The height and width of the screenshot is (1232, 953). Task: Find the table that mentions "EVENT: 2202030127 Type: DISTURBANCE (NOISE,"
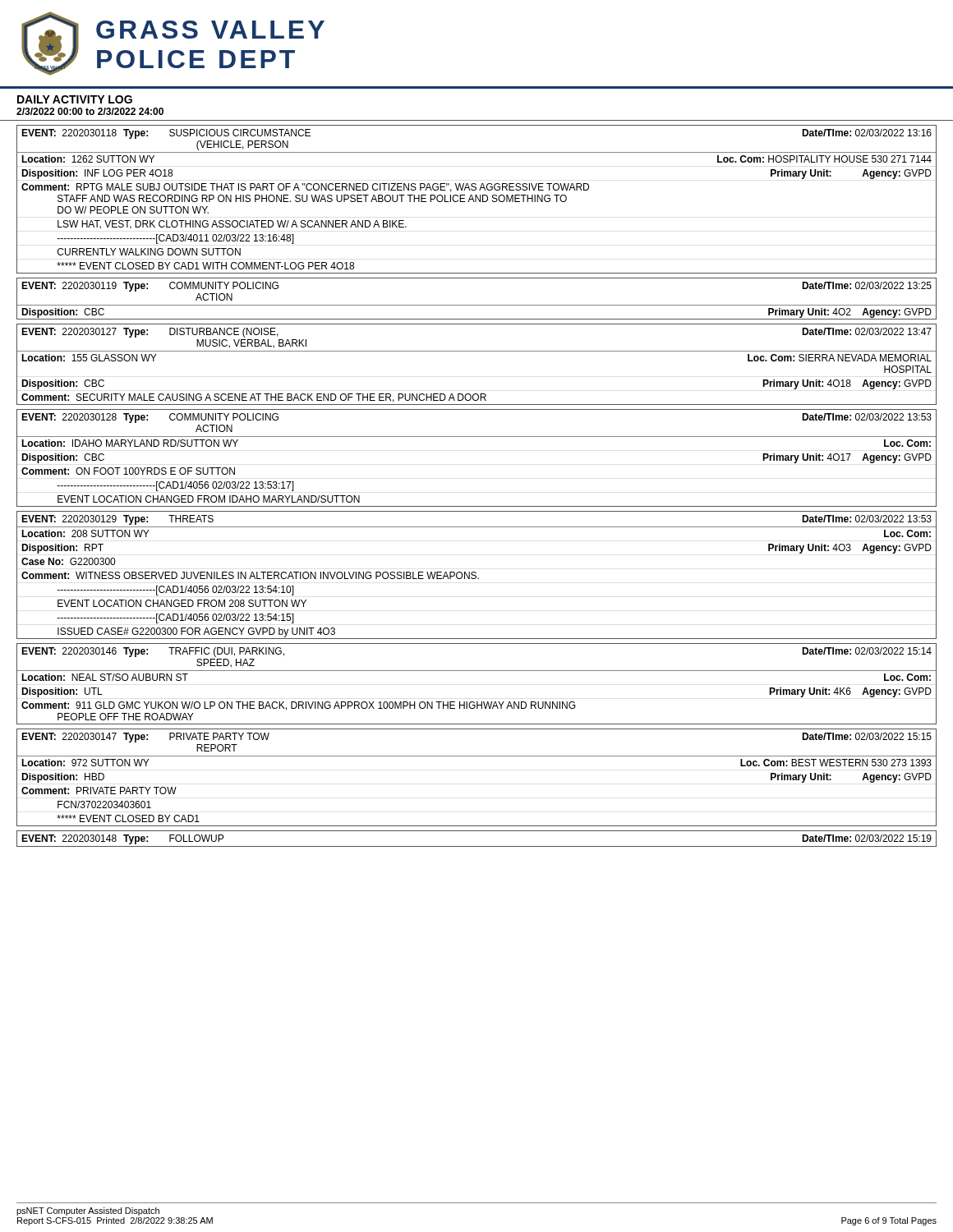click(476, 364)
